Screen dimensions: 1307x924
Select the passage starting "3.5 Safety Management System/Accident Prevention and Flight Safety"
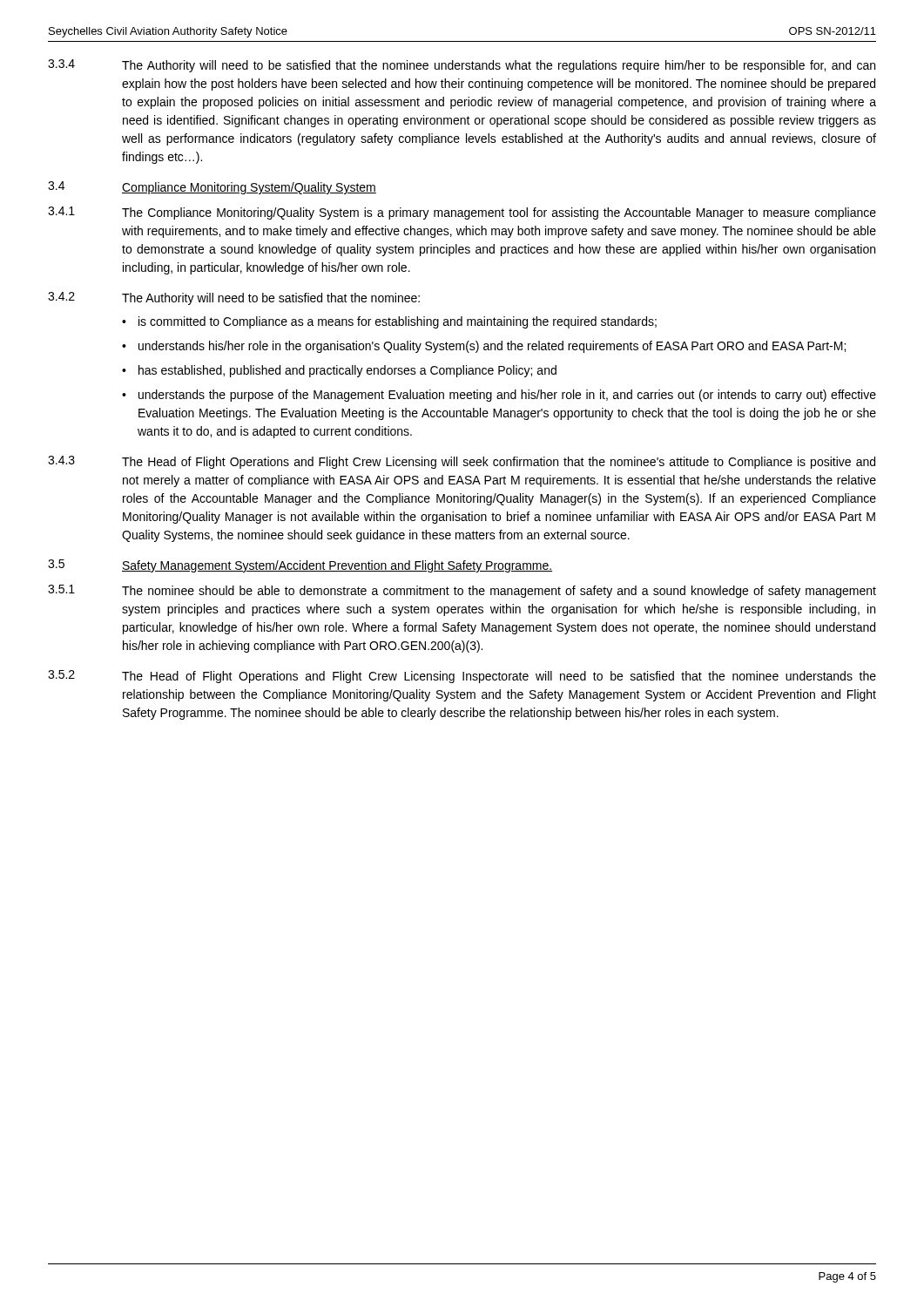(x=462, y=566)
